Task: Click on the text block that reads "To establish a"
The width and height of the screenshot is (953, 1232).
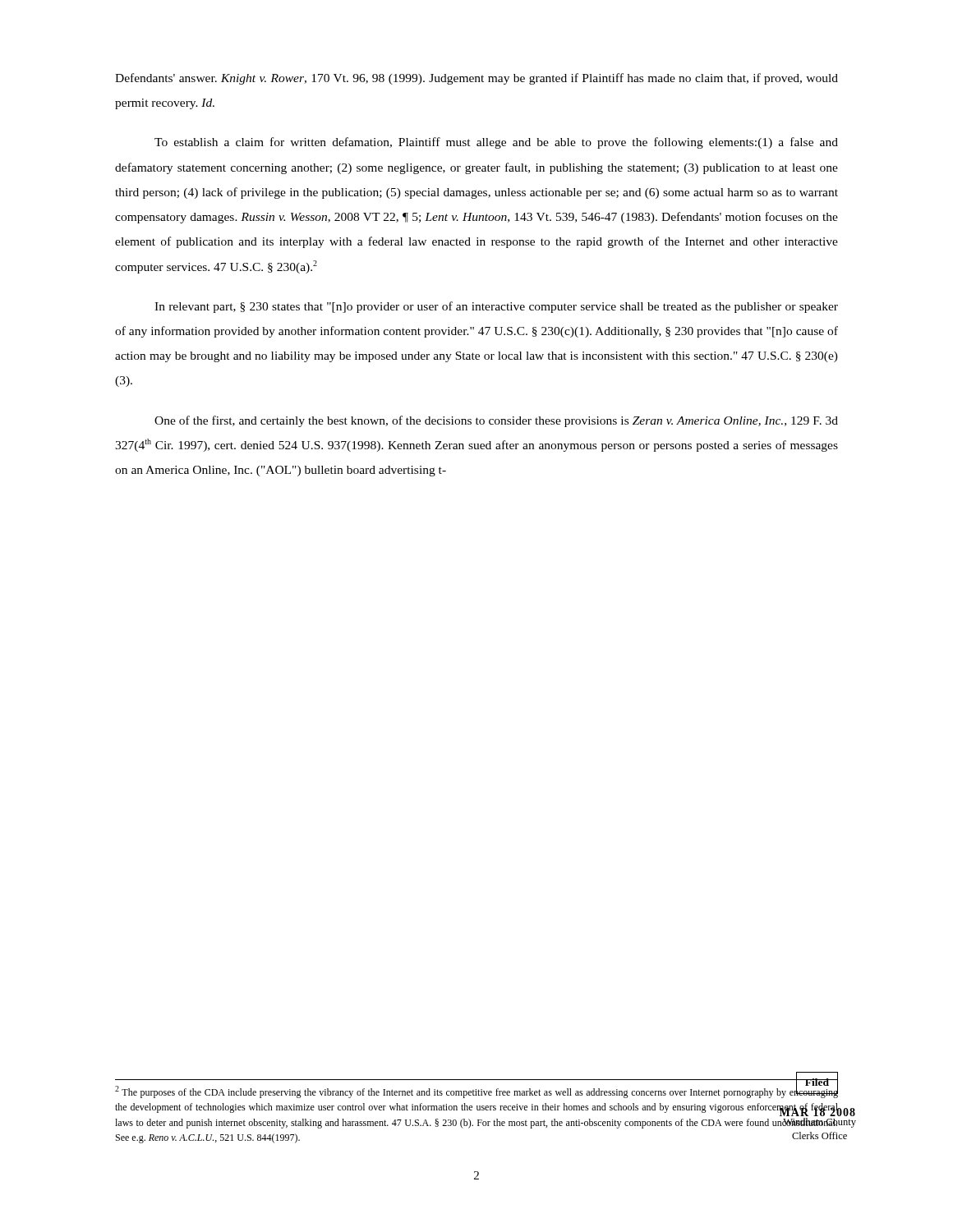Action: [476, 205]
